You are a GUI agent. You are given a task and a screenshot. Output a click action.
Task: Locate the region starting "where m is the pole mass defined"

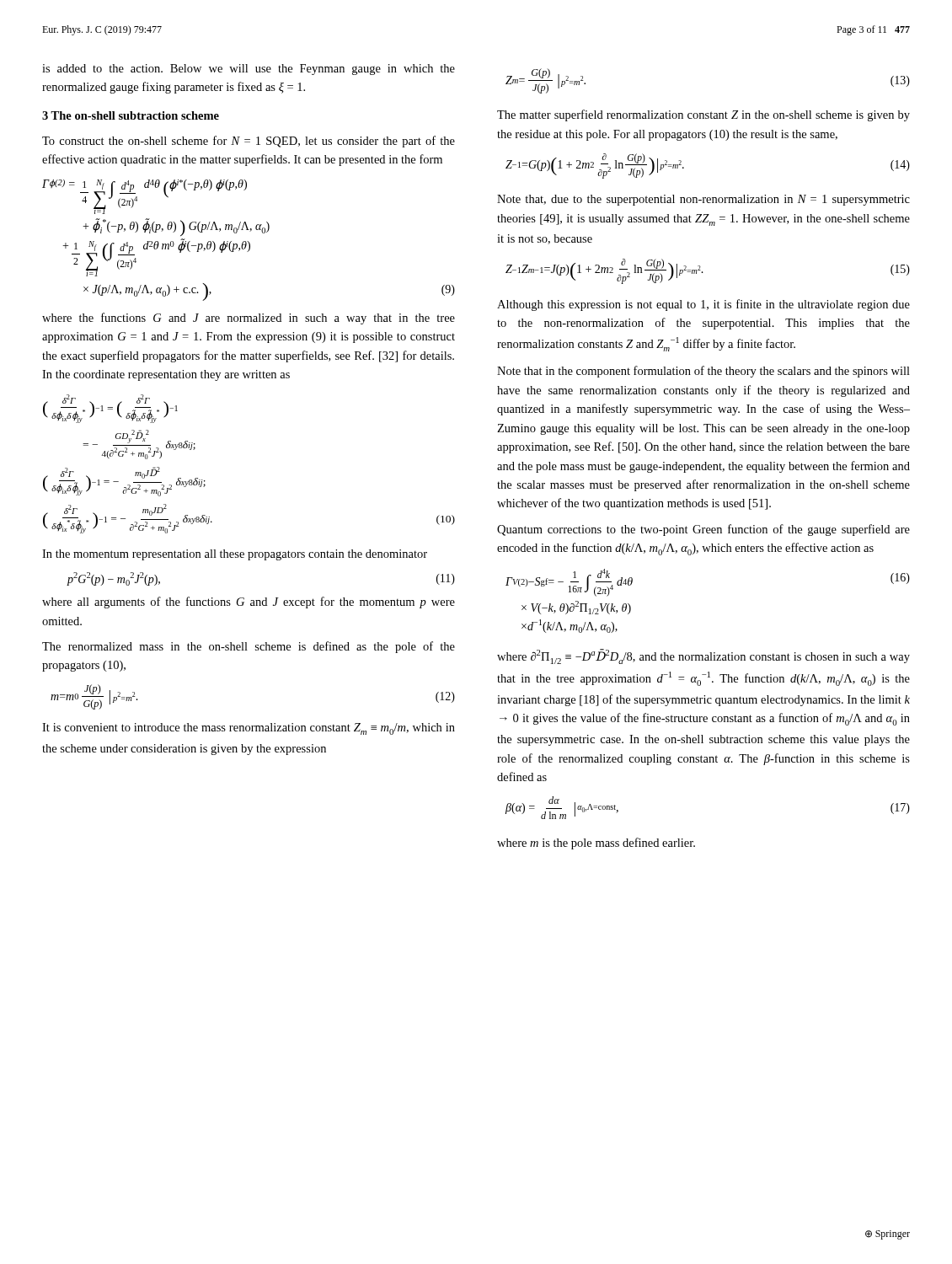click(x=596, y=842)
